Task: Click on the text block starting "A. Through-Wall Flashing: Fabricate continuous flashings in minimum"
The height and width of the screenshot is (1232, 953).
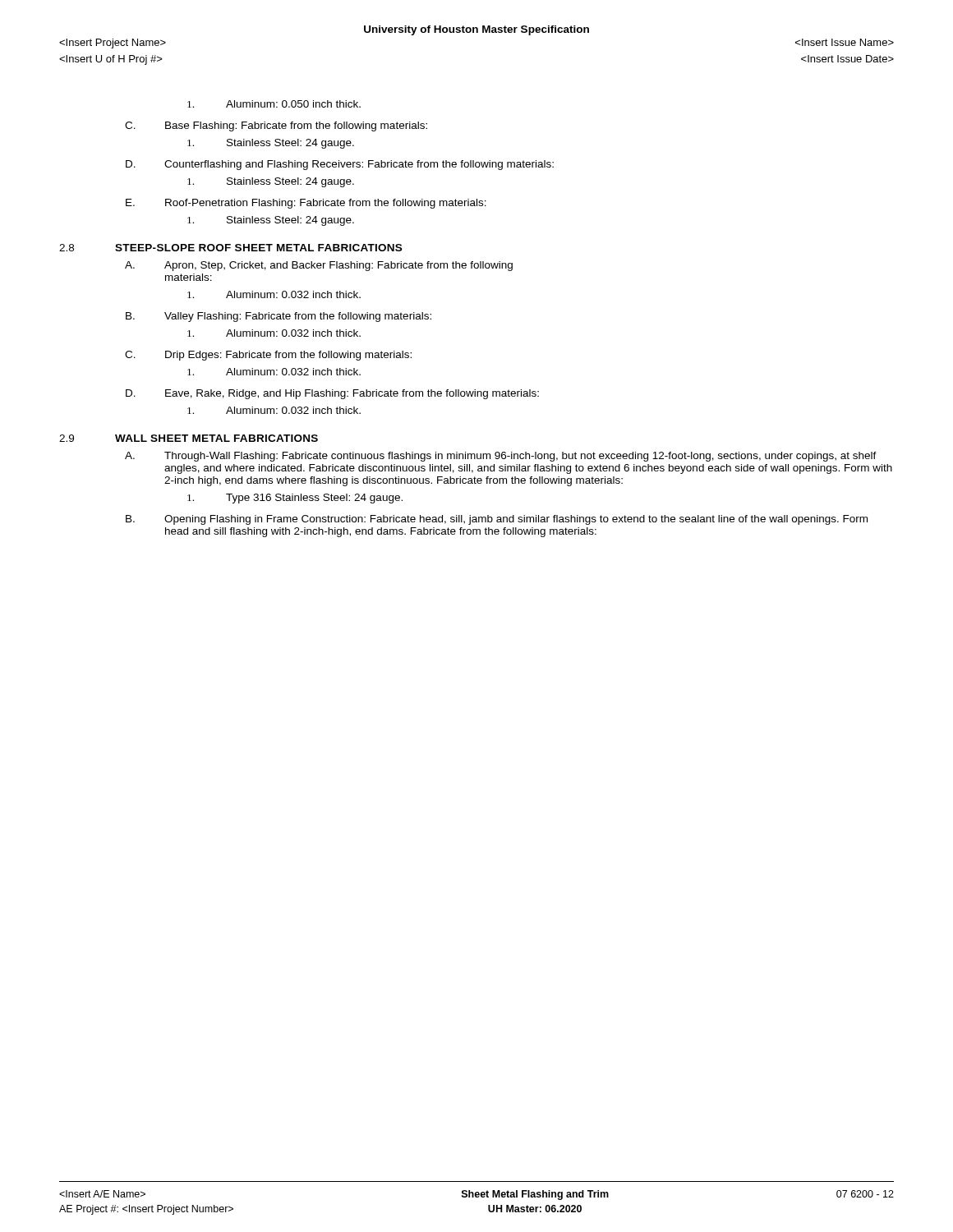Action: [509, 468]
